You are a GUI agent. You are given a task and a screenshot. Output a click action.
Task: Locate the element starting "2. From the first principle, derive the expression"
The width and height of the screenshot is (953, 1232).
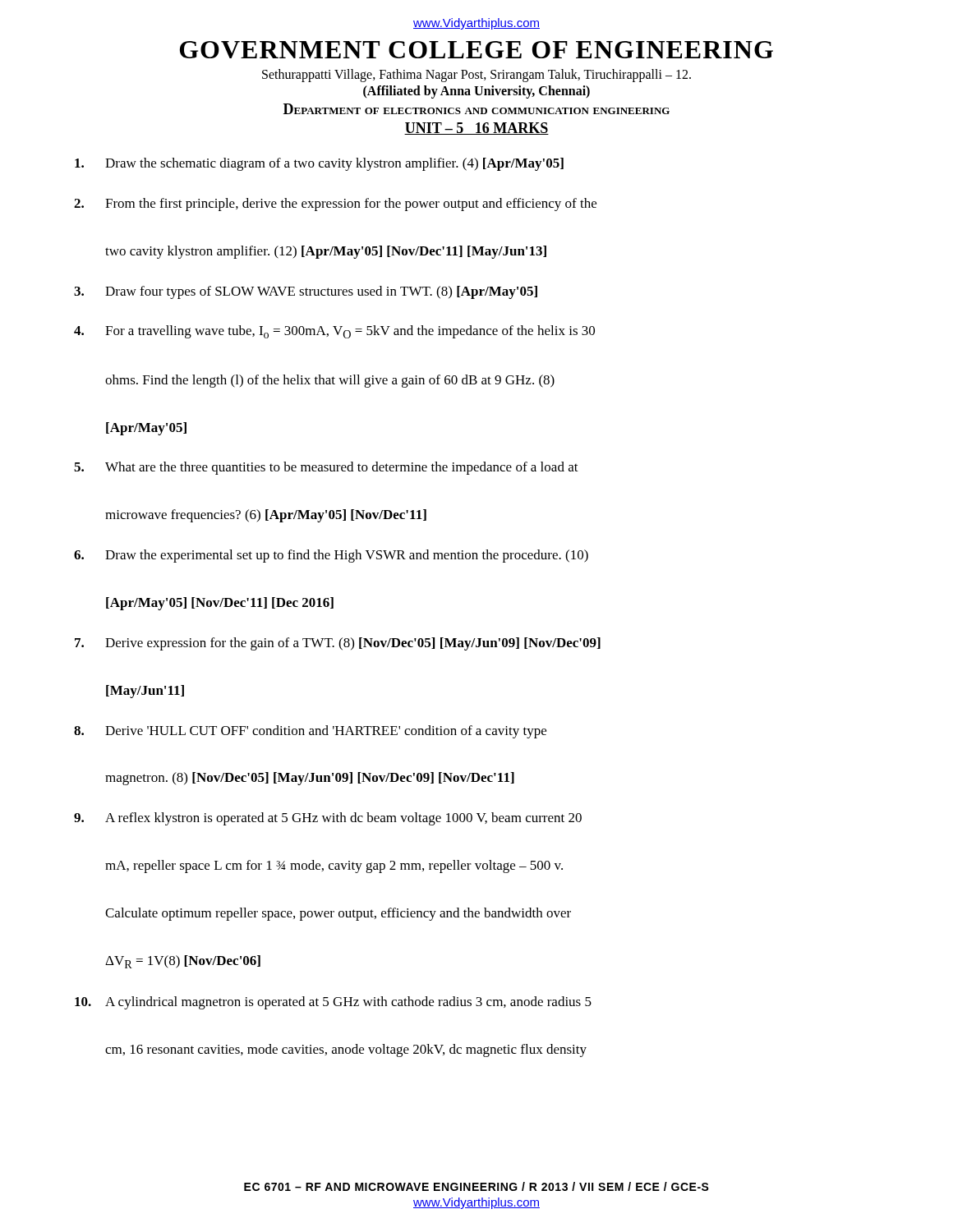335,205
